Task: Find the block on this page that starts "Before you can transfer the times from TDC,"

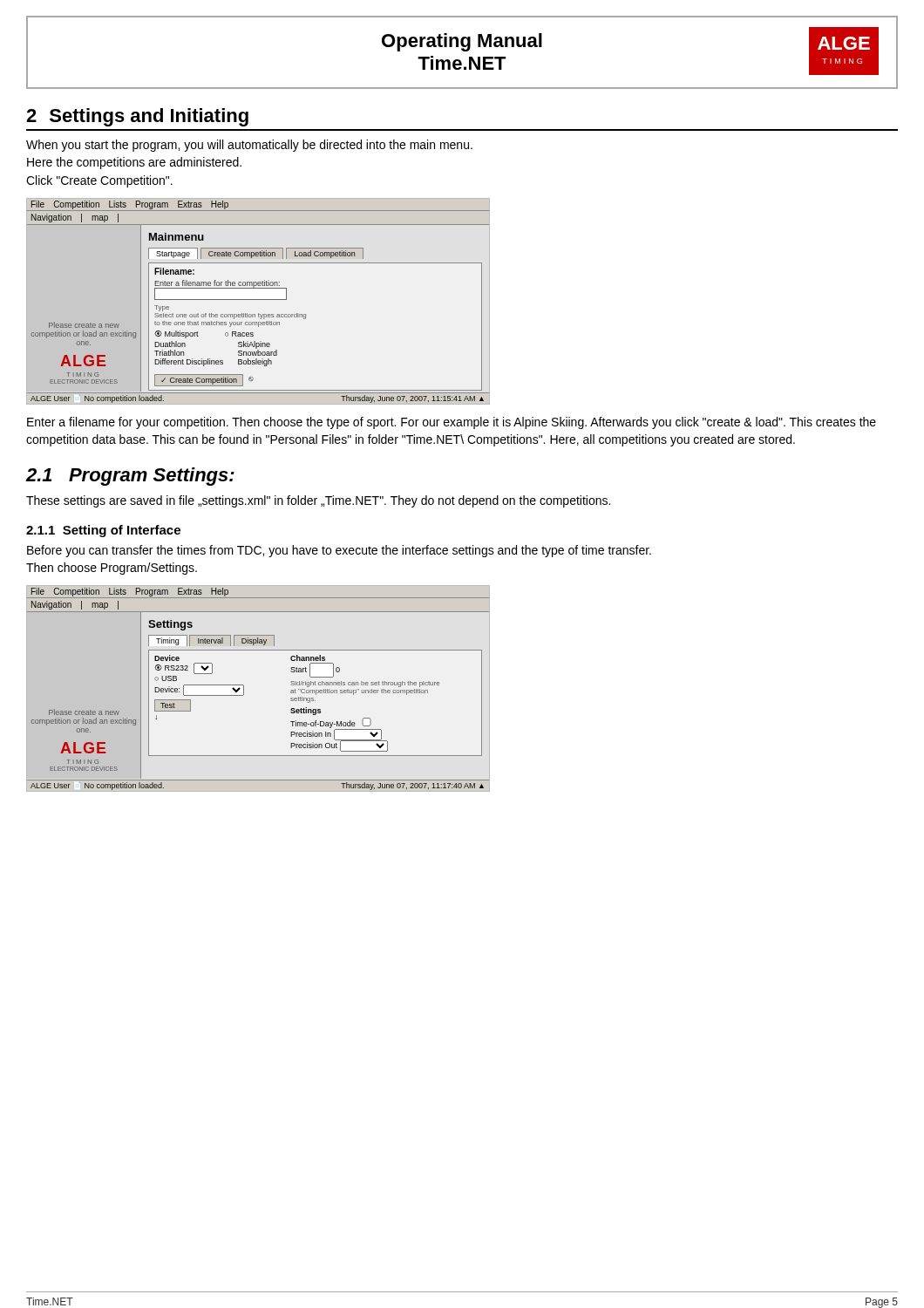Action: pos(462,559)
